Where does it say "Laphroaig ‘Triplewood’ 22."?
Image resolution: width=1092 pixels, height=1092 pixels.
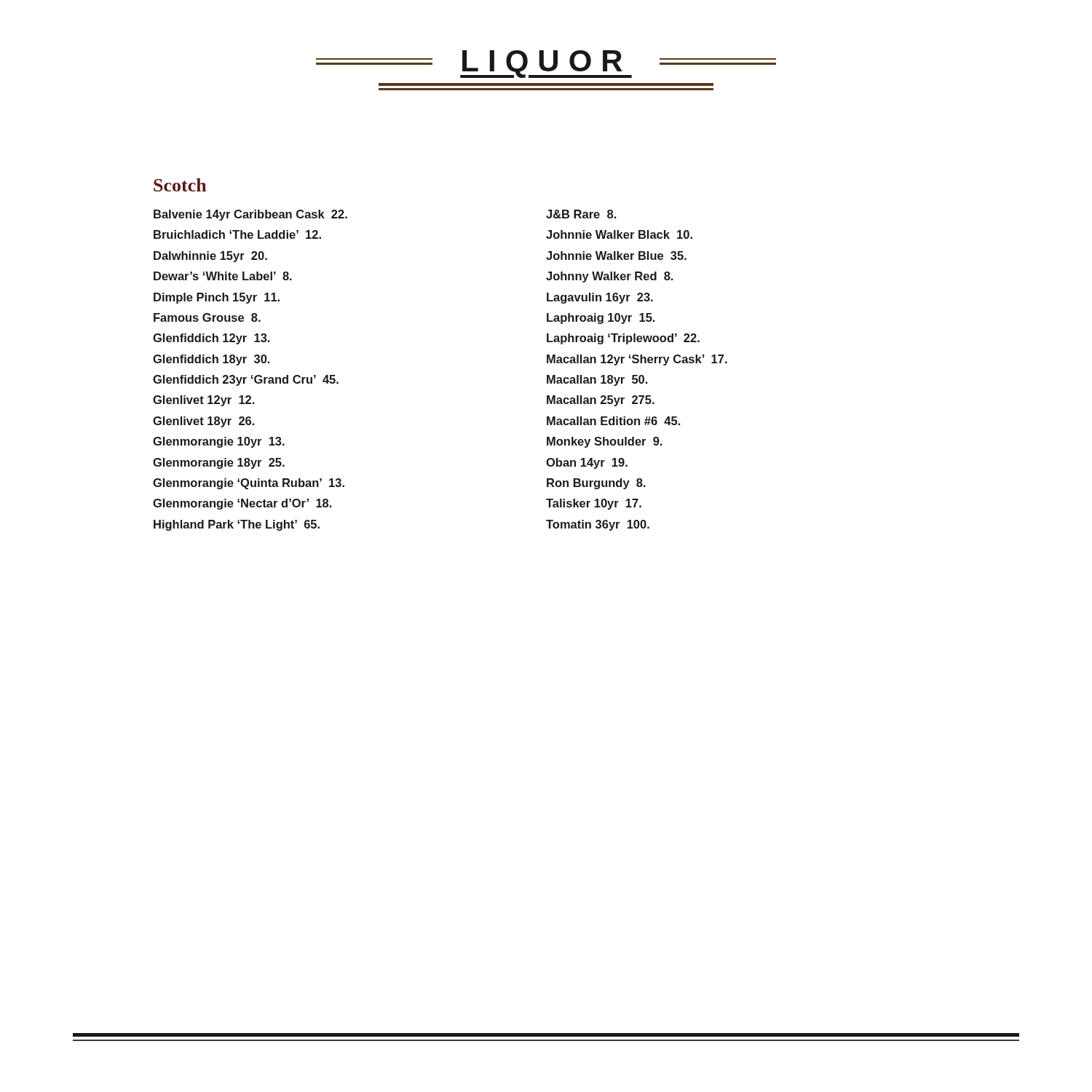coord(623,338)
